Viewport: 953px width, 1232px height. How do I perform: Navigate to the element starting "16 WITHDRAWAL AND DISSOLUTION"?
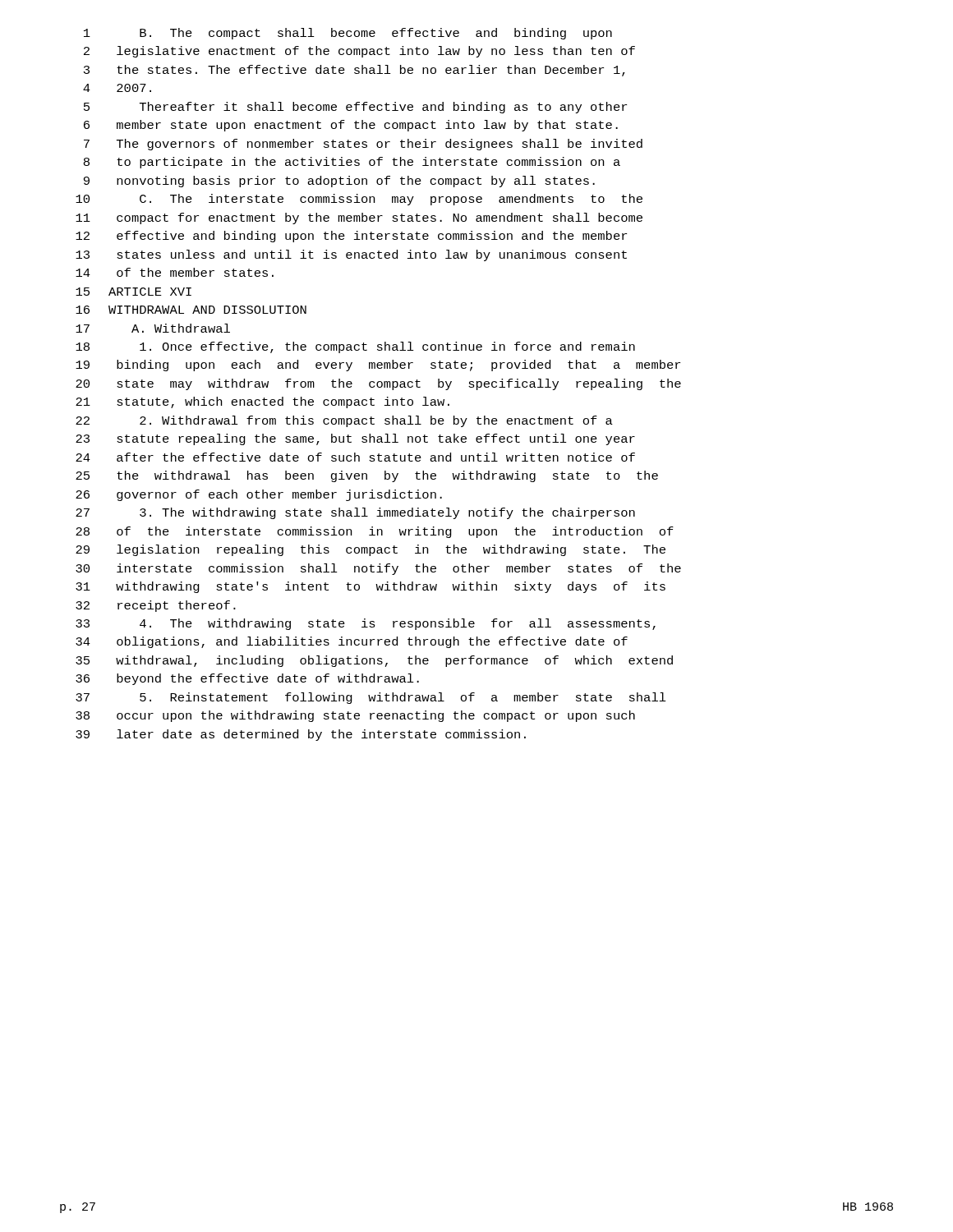click(191, 310)
